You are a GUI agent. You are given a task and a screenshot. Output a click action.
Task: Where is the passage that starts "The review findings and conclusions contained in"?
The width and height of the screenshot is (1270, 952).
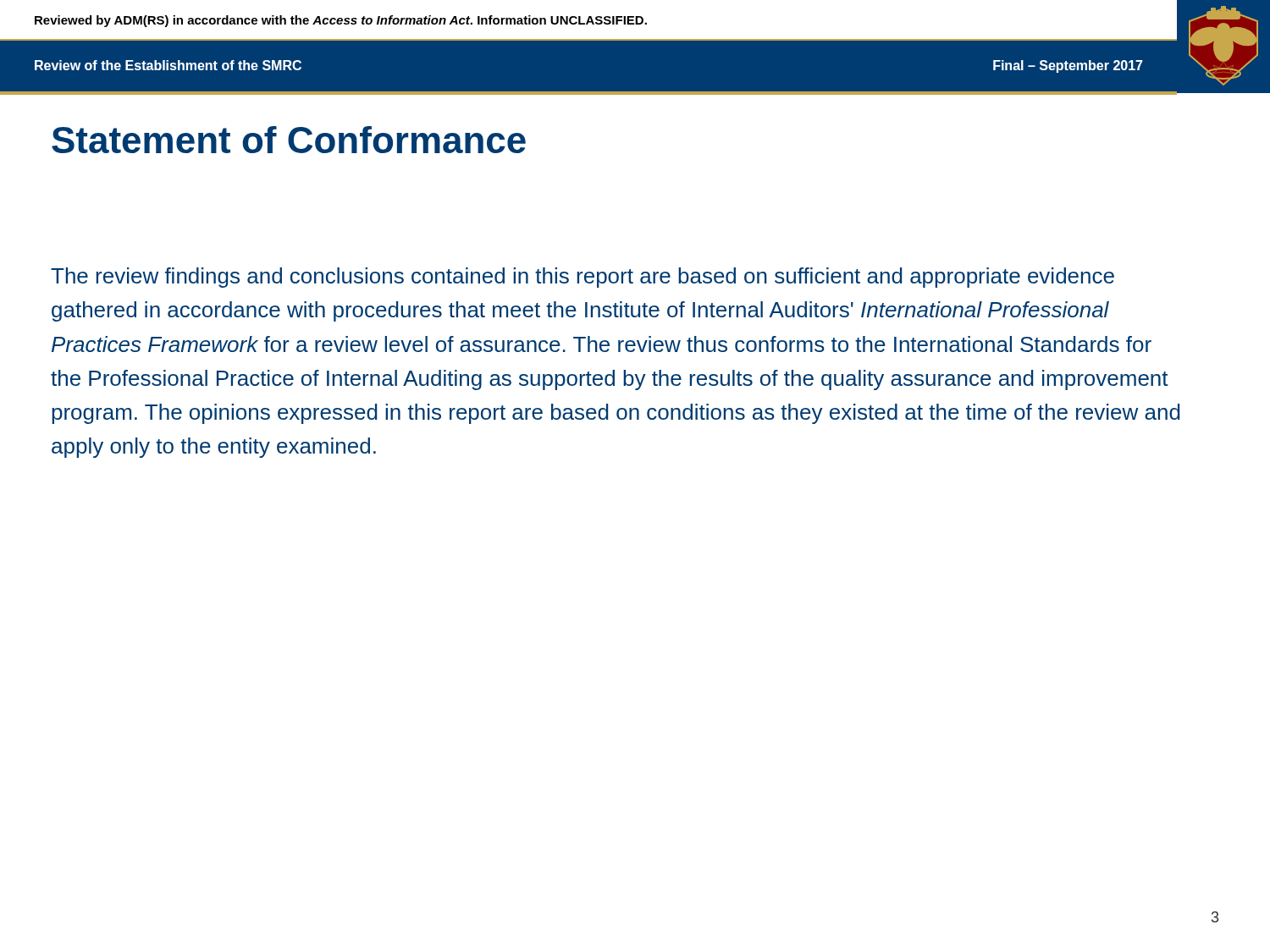tap(618, 361)
